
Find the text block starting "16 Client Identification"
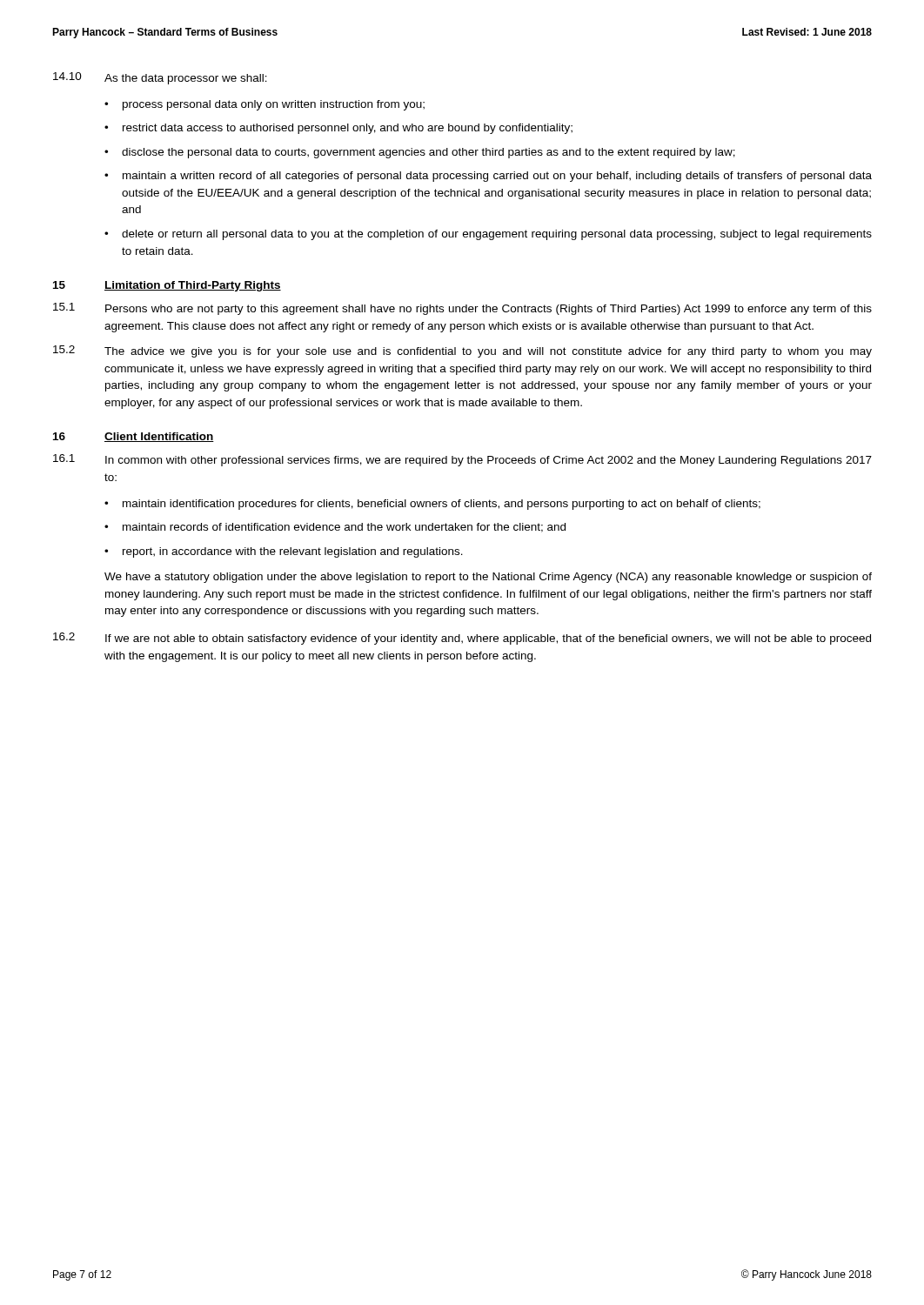pyautogui.click(x=133, y=437)
